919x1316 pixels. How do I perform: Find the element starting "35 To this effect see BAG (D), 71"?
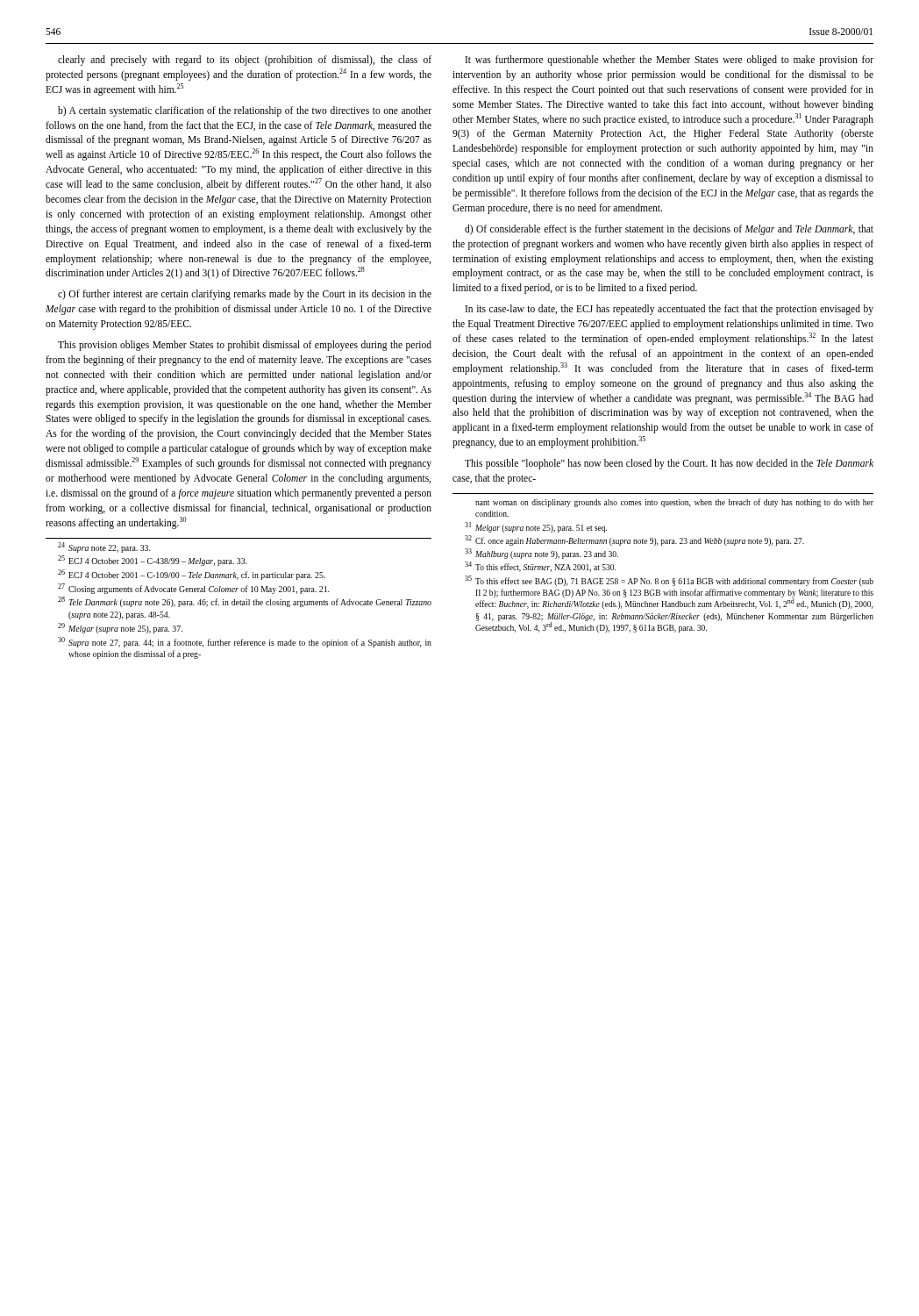(x=663, y=605)
